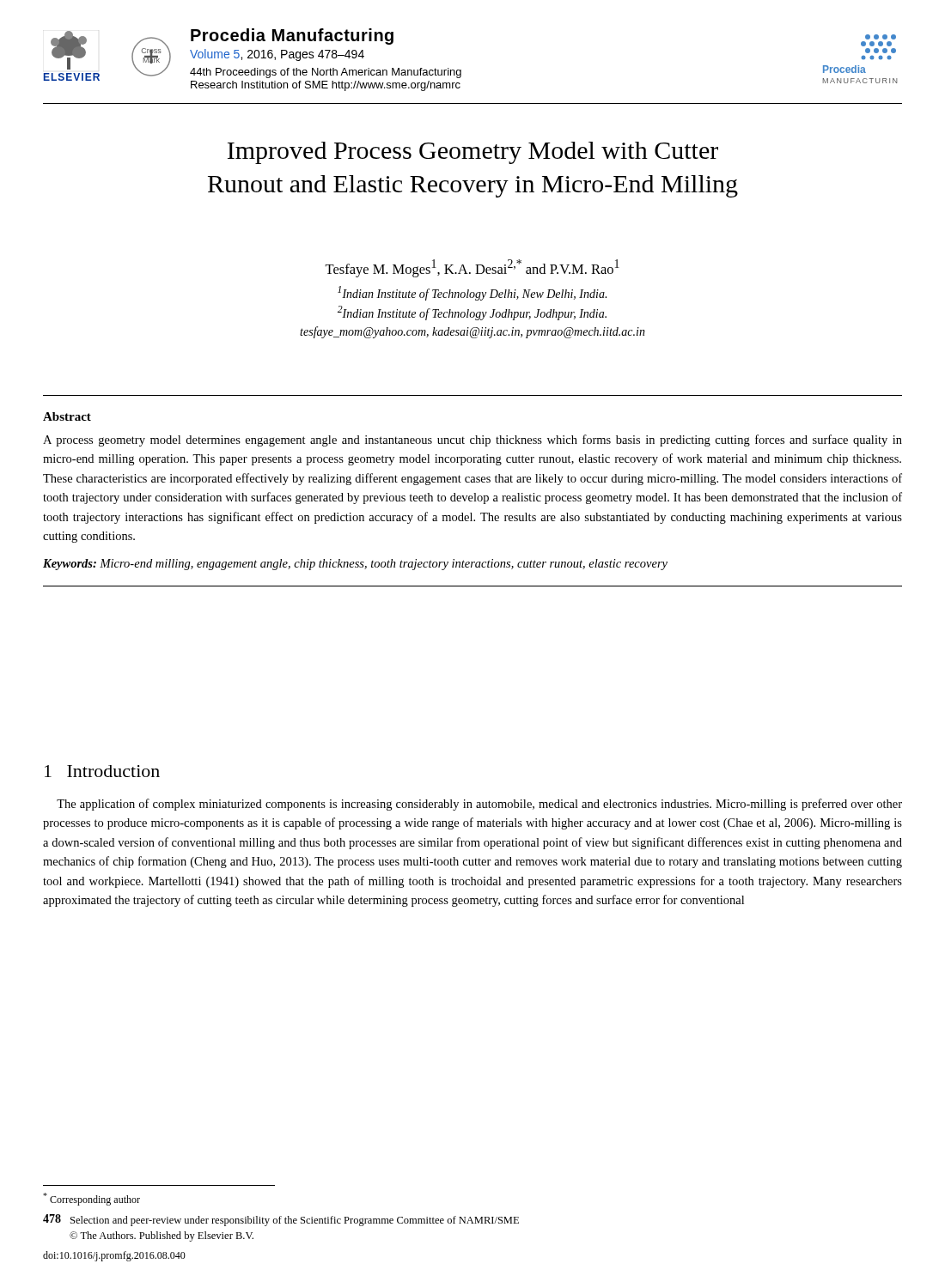Screen dimensions: 1288x945
Task: Find the block on this page that starts "The application of"
Action: coord(472,852)
